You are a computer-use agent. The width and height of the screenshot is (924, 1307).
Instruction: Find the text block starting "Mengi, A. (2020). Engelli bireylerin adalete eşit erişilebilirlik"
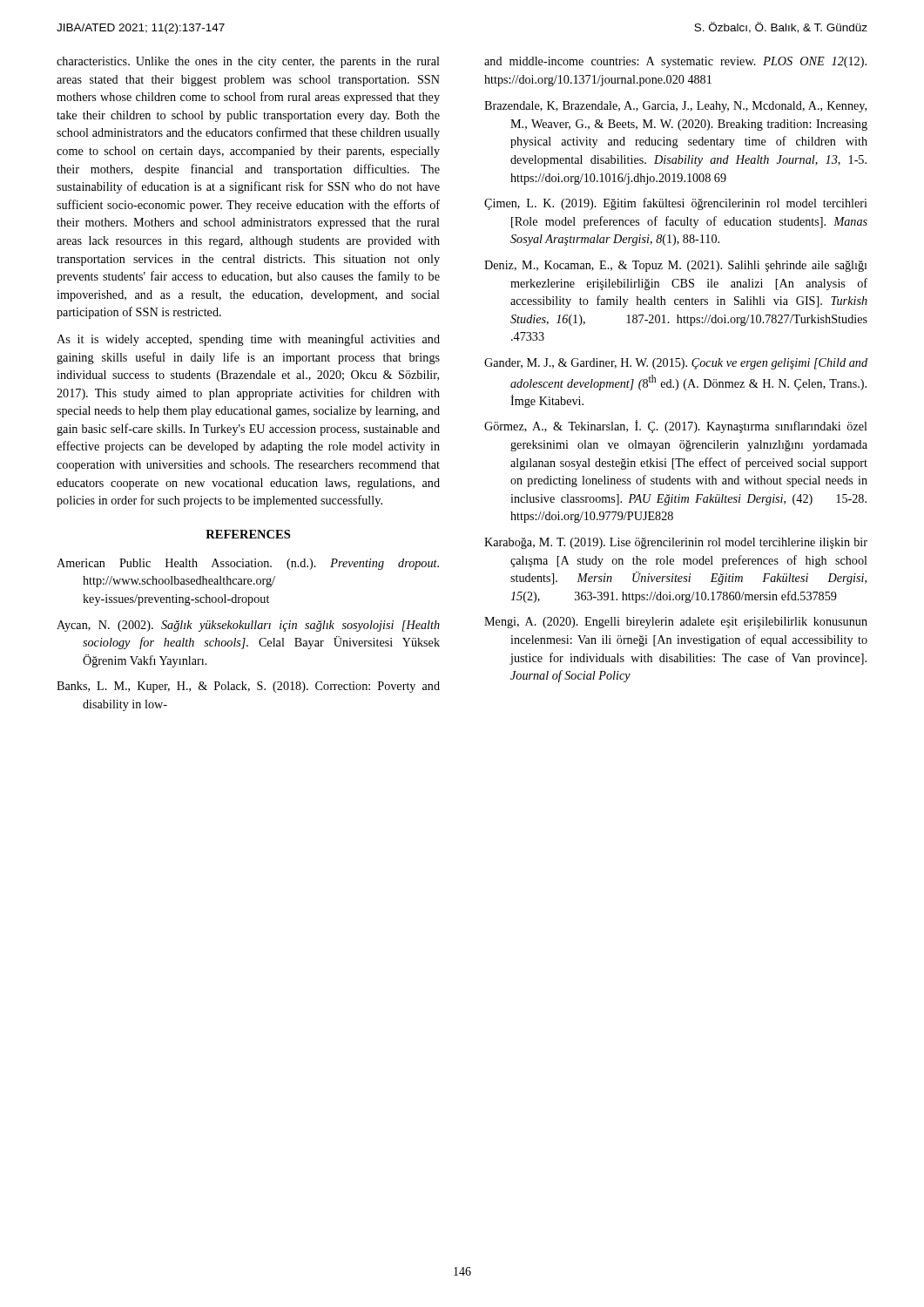point(676,648)
